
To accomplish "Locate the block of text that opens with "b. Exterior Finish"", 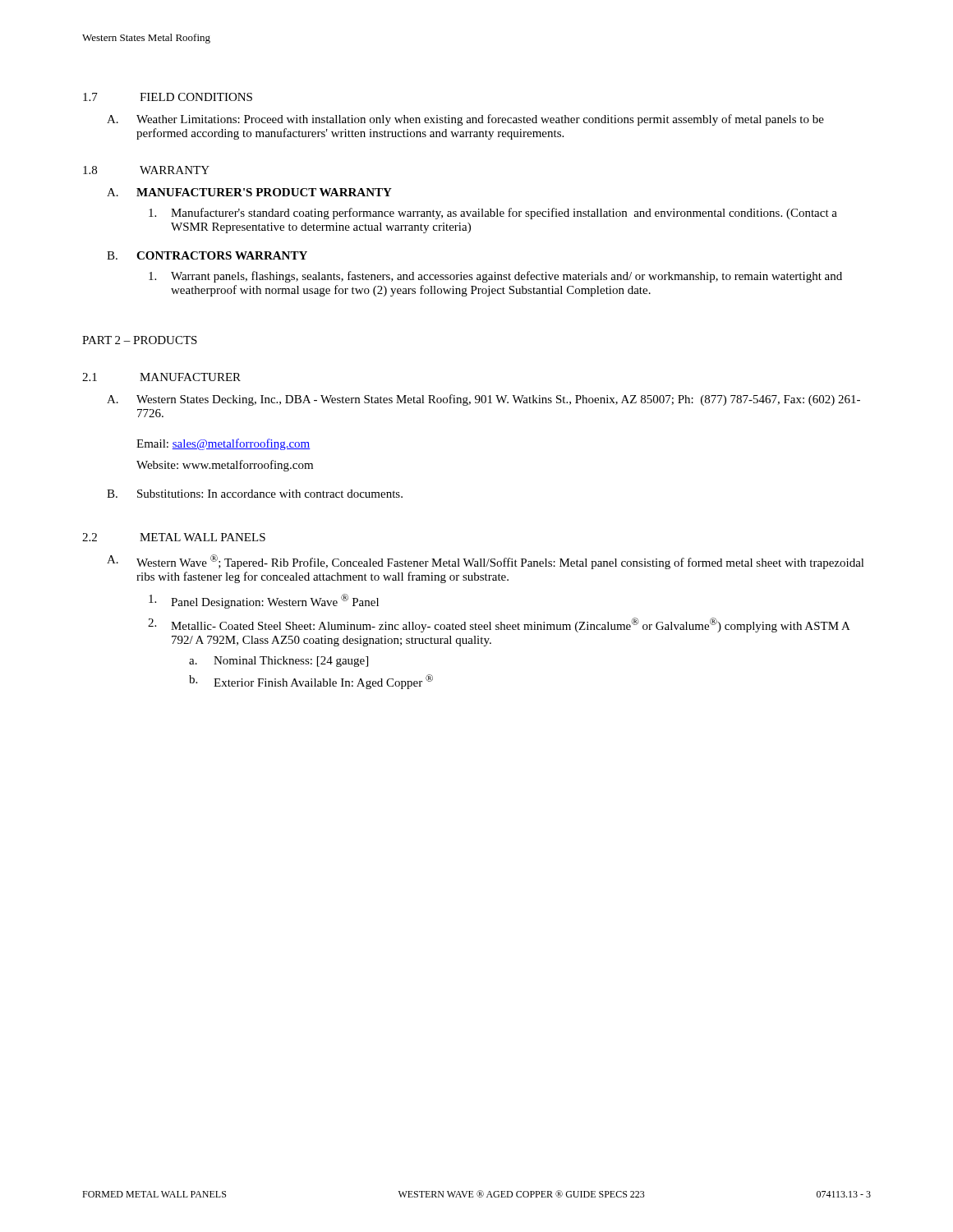I will click(x=311, y=681).
